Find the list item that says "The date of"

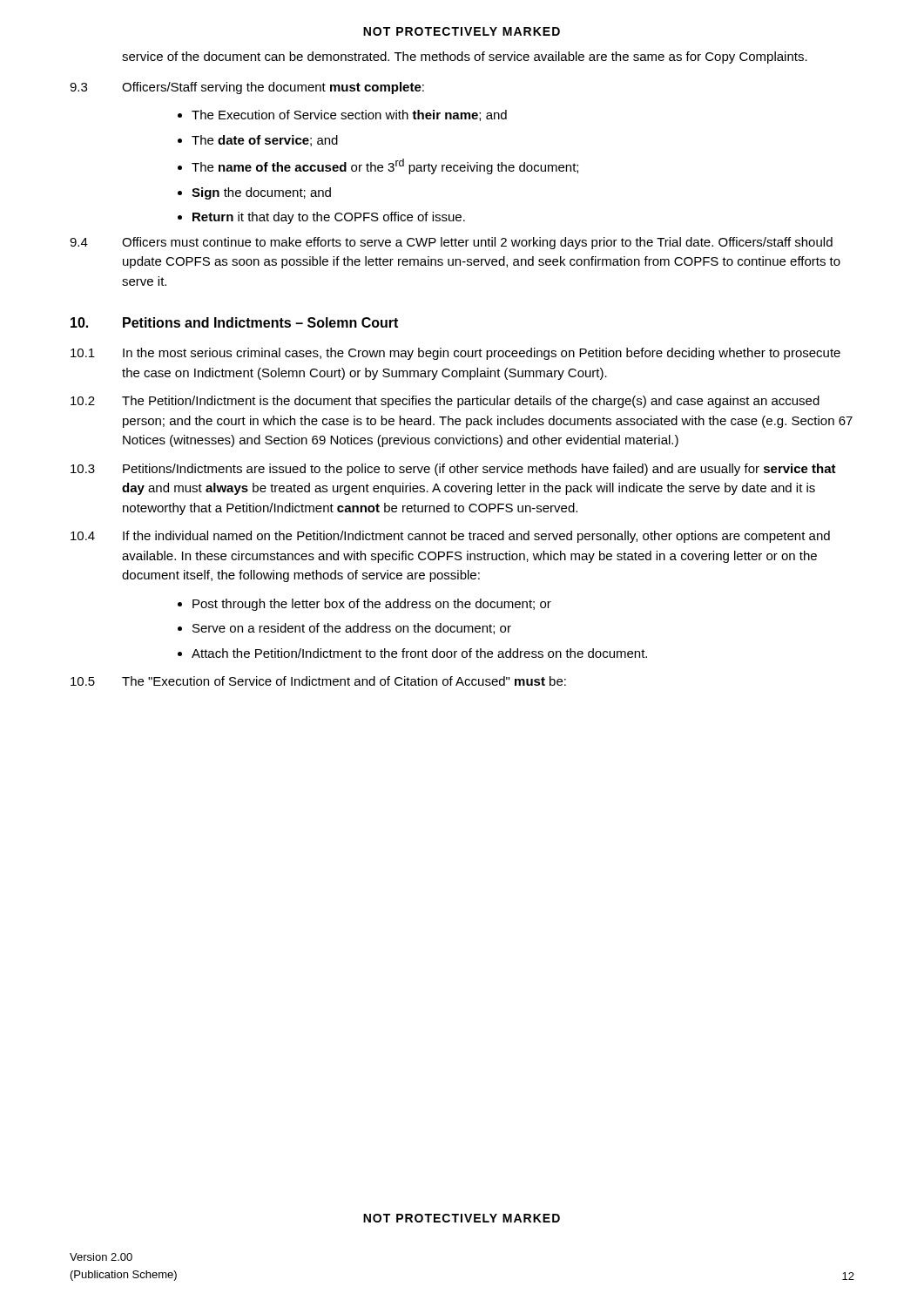click(265, 139)
